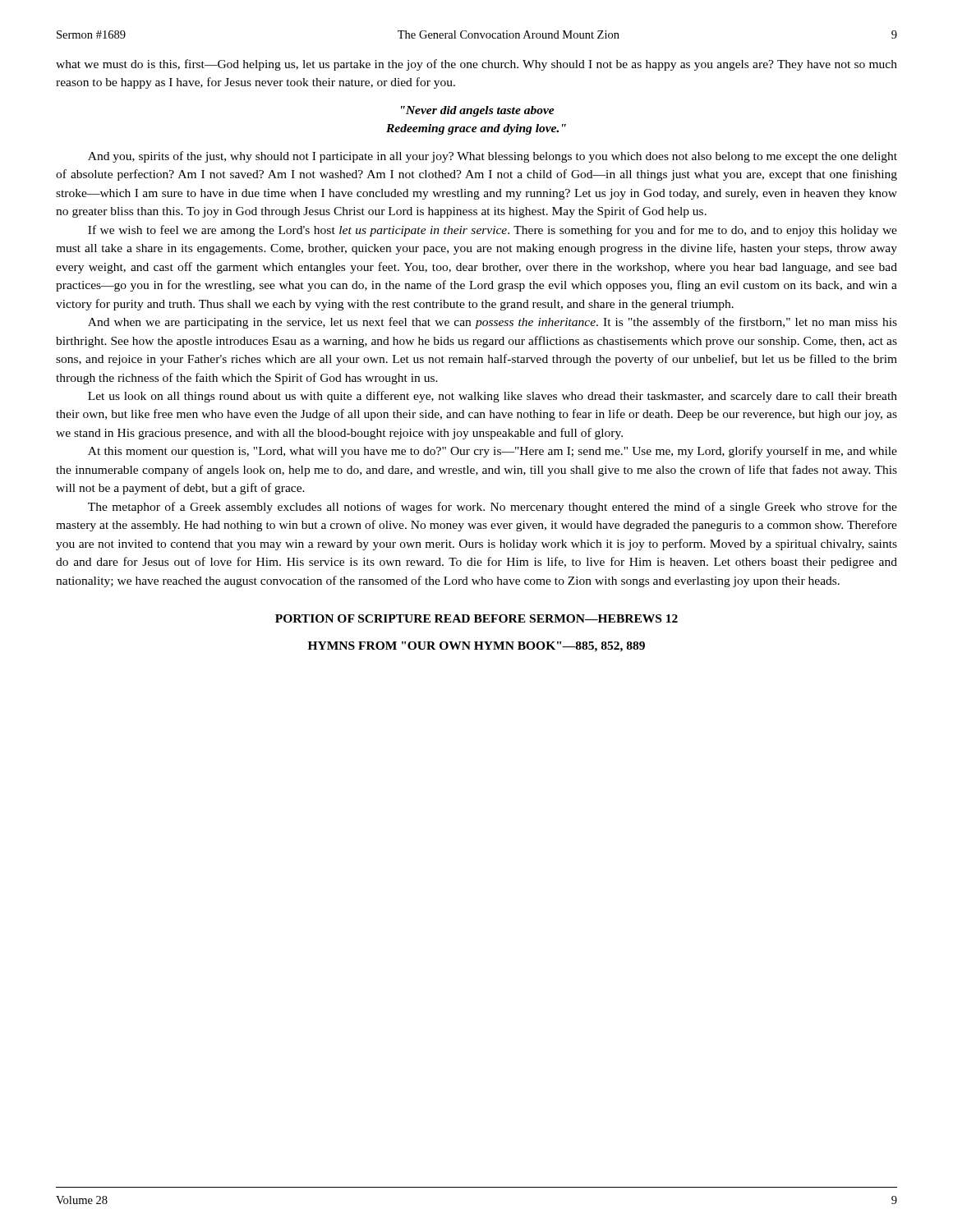Where is the passage that starts "what we must do"?

click(476, 73)
